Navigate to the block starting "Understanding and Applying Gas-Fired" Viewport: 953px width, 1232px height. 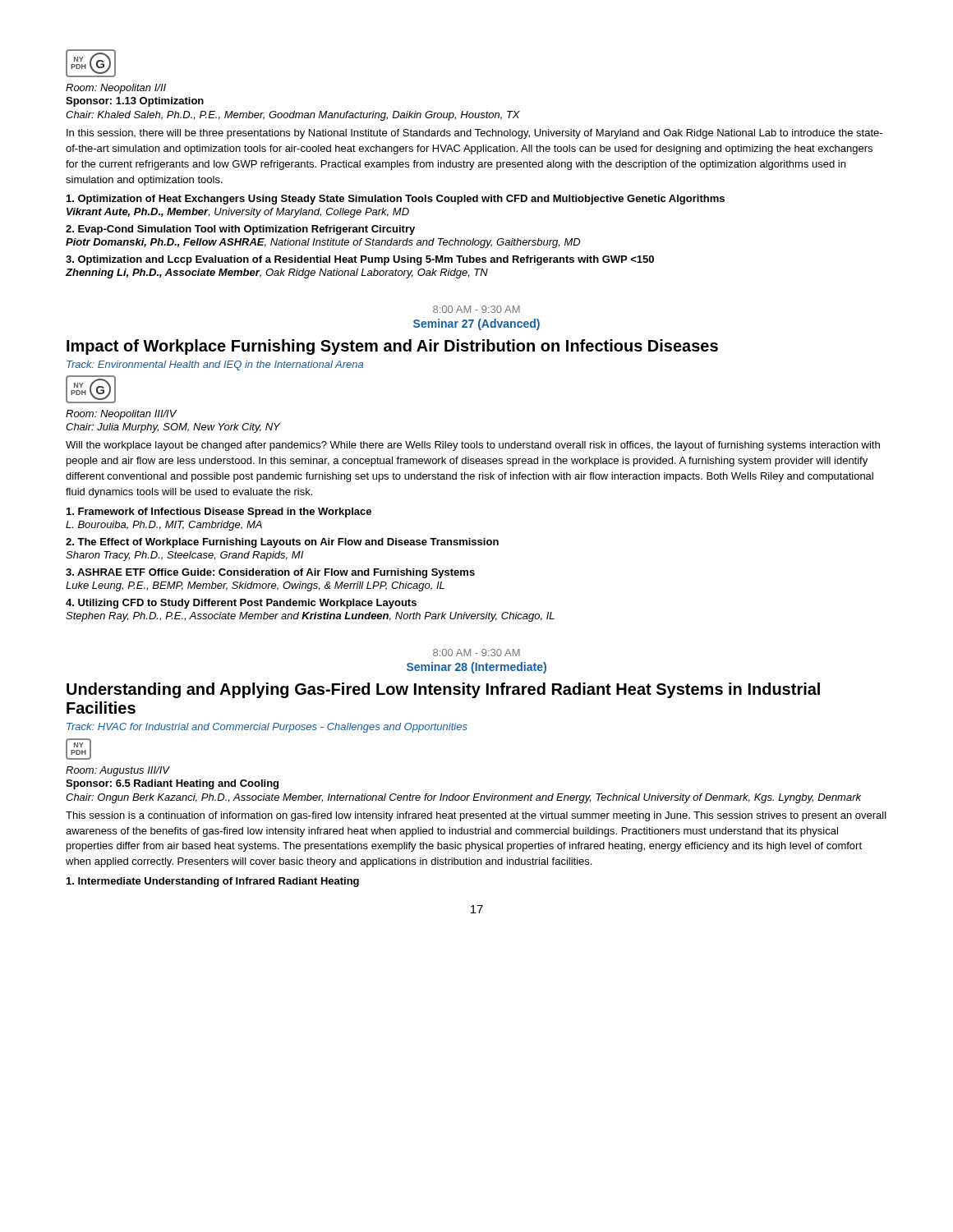pyautogui.click(x=443, y=698)
